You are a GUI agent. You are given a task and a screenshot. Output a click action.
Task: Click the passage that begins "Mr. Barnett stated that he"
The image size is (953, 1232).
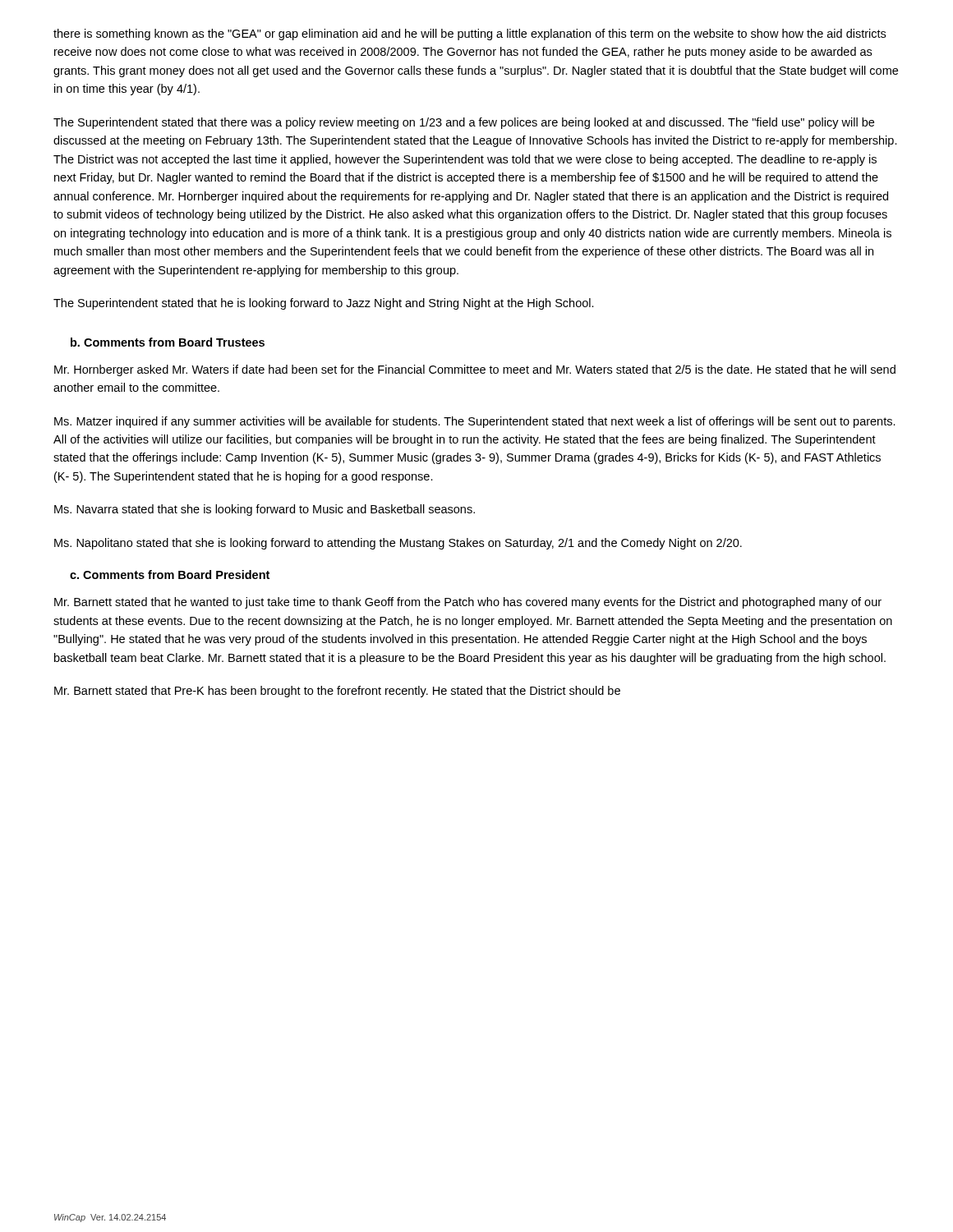tap(473, 630)
